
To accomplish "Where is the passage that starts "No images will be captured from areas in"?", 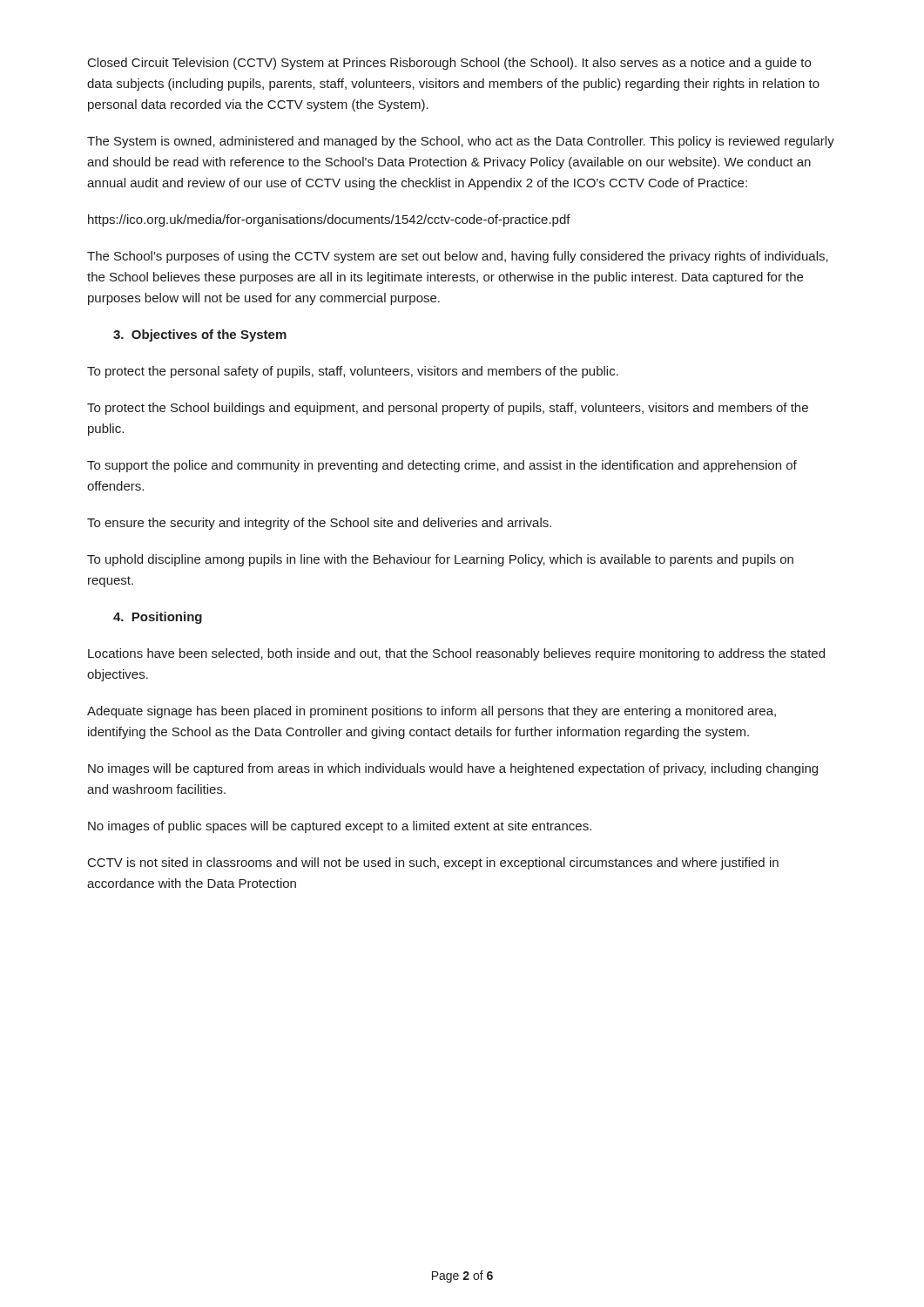I will point(453,779).
